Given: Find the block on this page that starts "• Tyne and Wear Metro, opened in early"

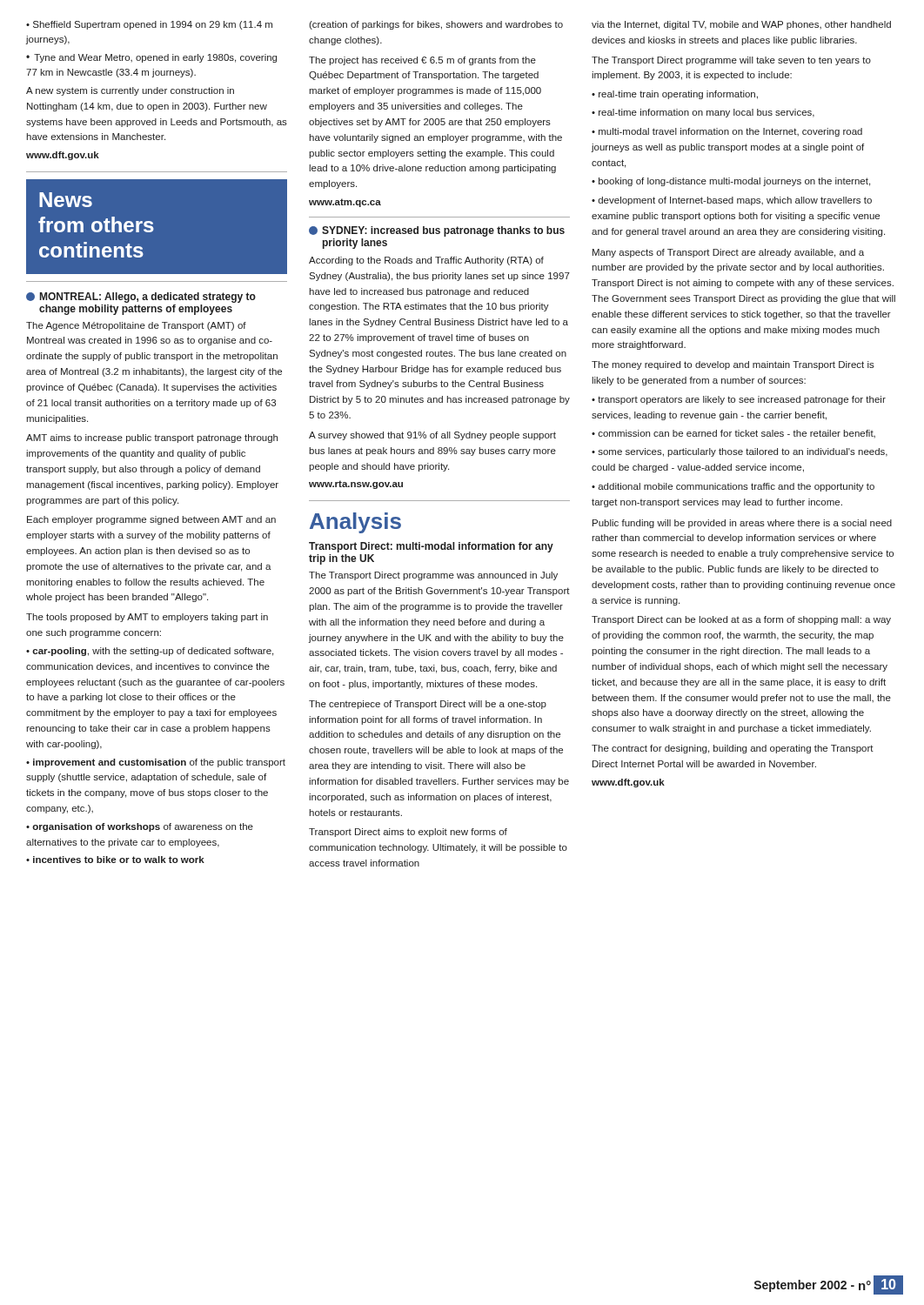Looking at the screenshot, I should click(x=152, y=64).
